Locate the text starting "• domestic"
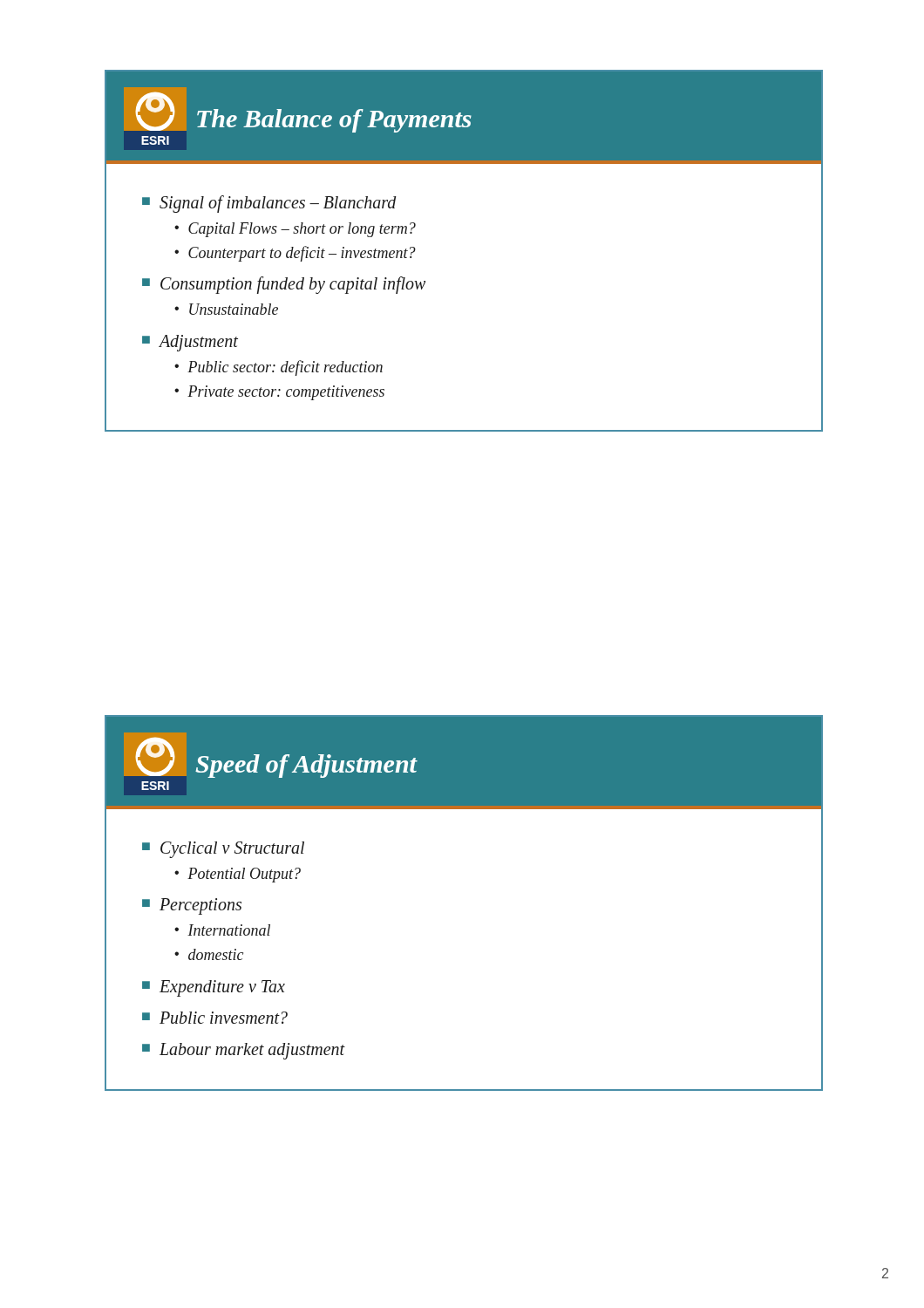 point(209,956)
